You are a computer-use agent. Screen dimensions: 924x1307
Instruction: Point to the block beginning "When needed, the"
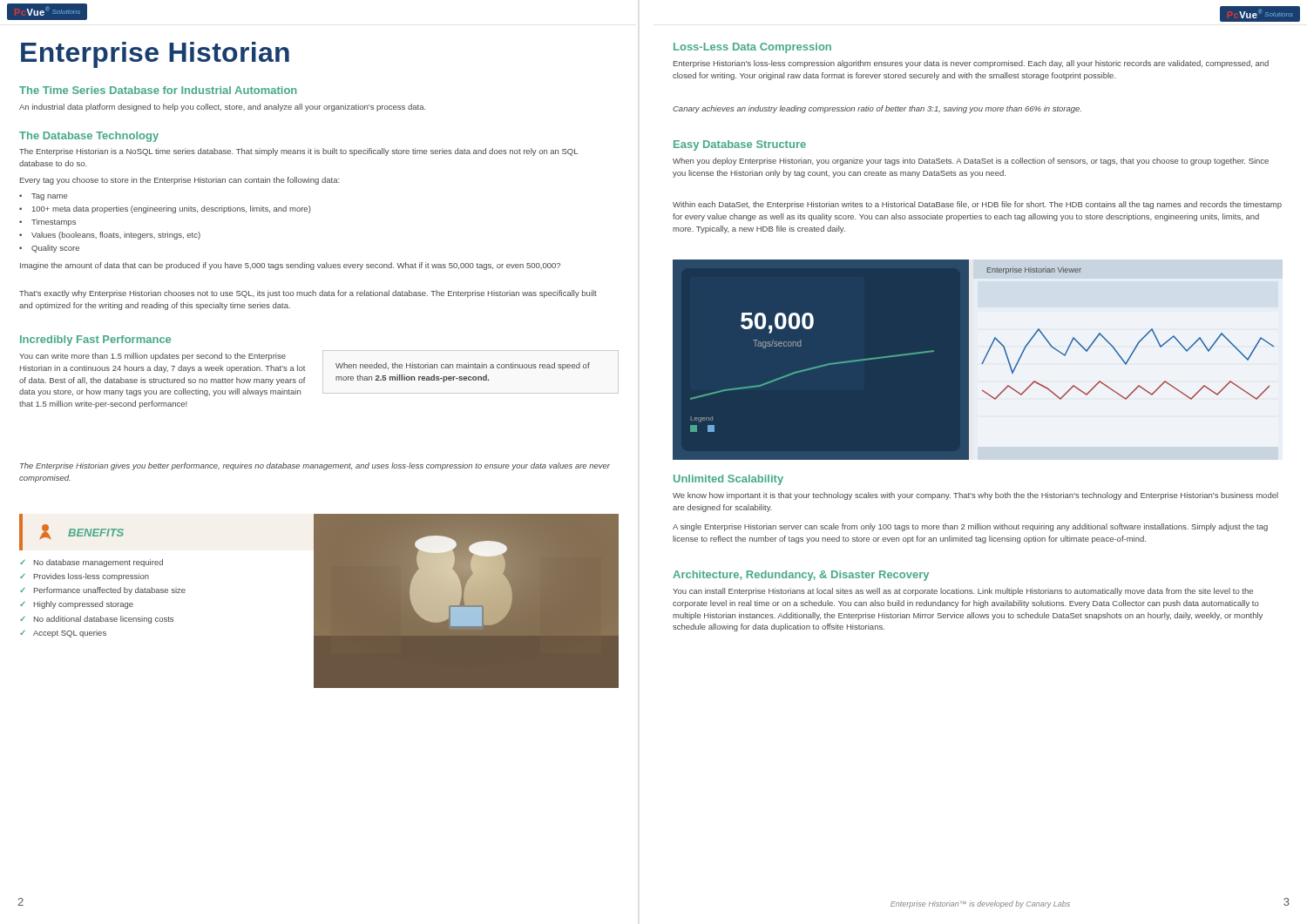[x=471, y=372]
